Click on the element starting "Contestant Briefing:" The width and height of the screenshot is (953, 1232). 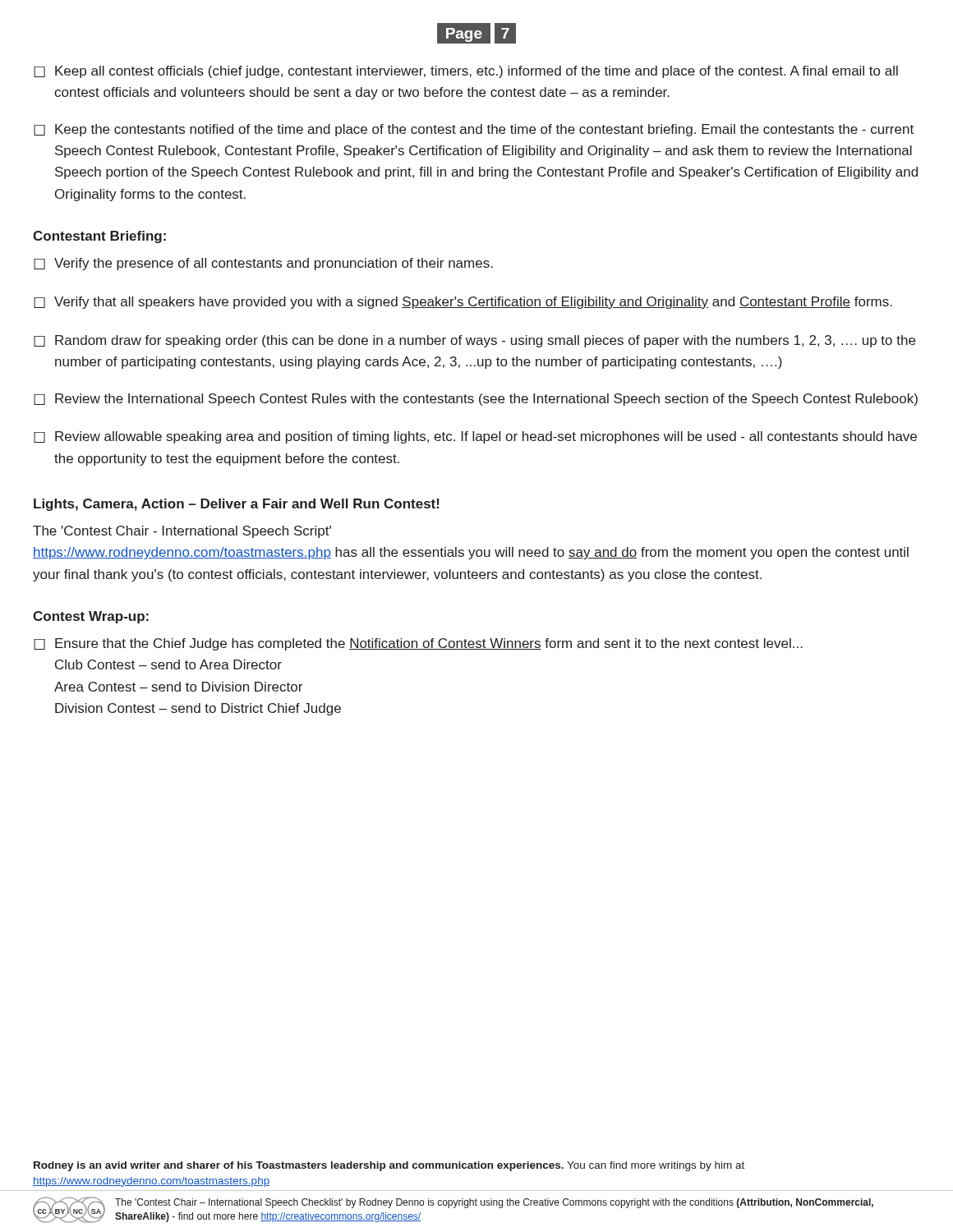click(100, 236)
